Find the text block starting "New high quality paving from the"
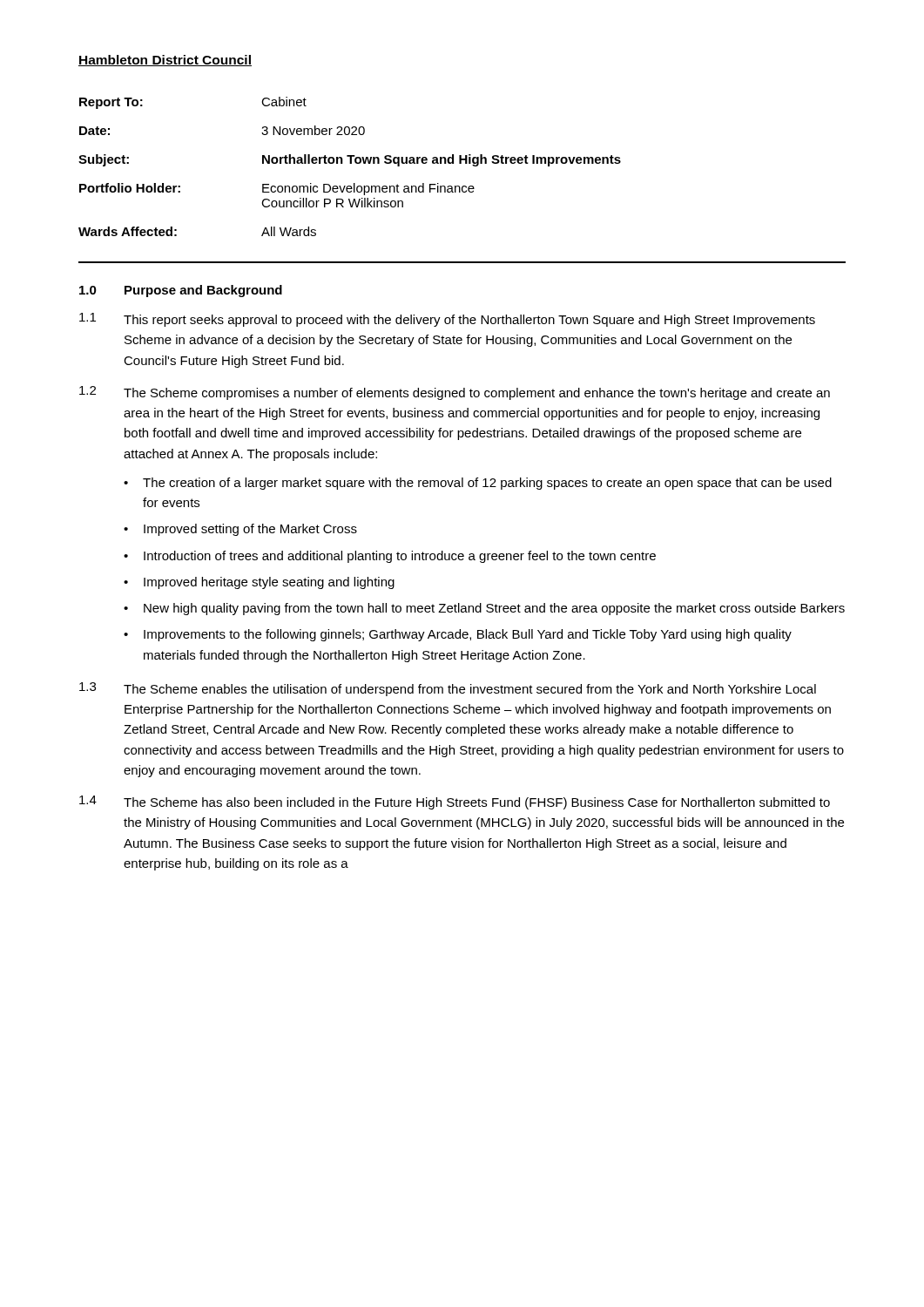 (494, 608)
